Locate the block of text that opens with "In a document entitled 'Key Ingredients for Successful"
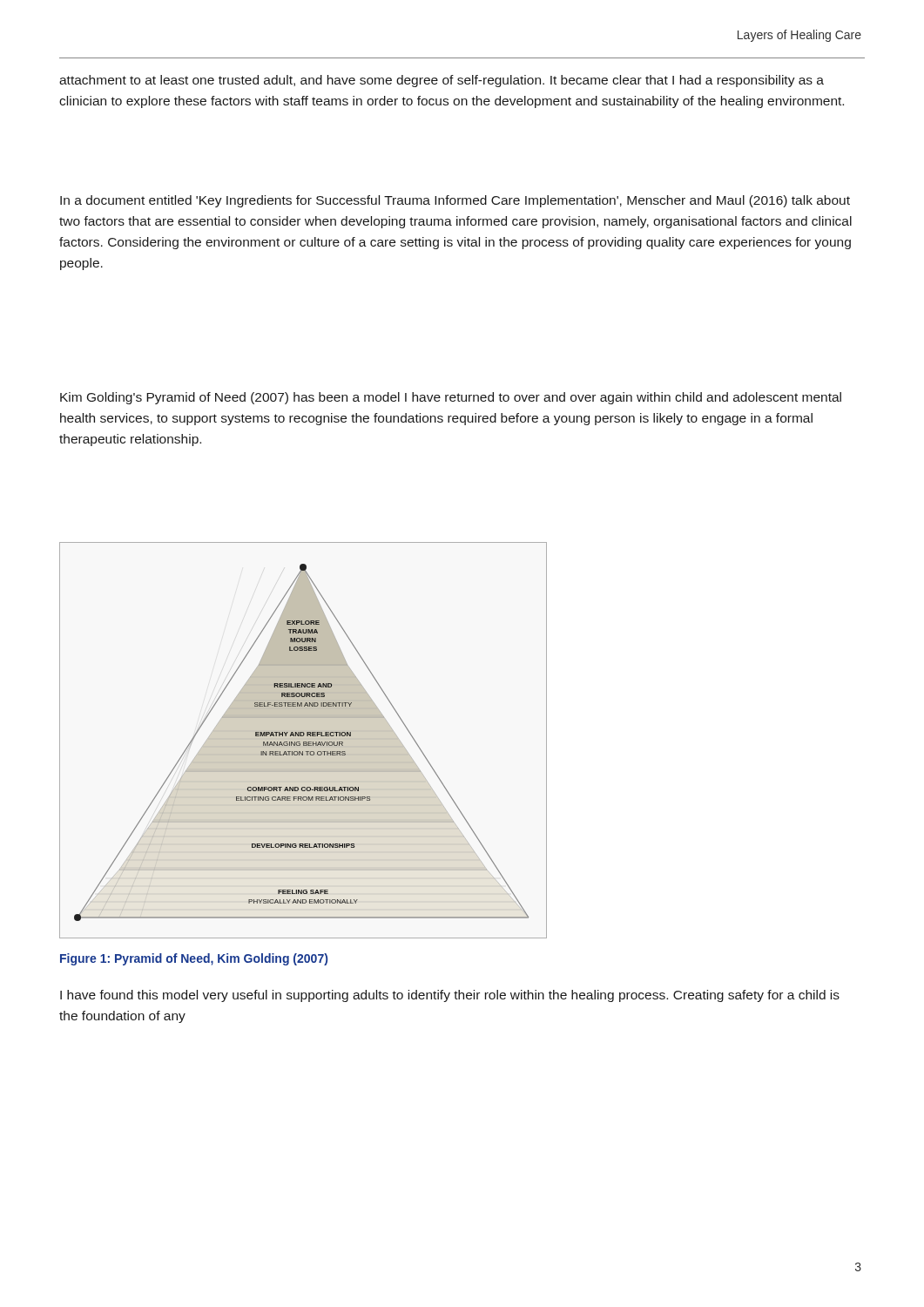The width and height of the screenshot is (924, 1307). click(460, 232)
